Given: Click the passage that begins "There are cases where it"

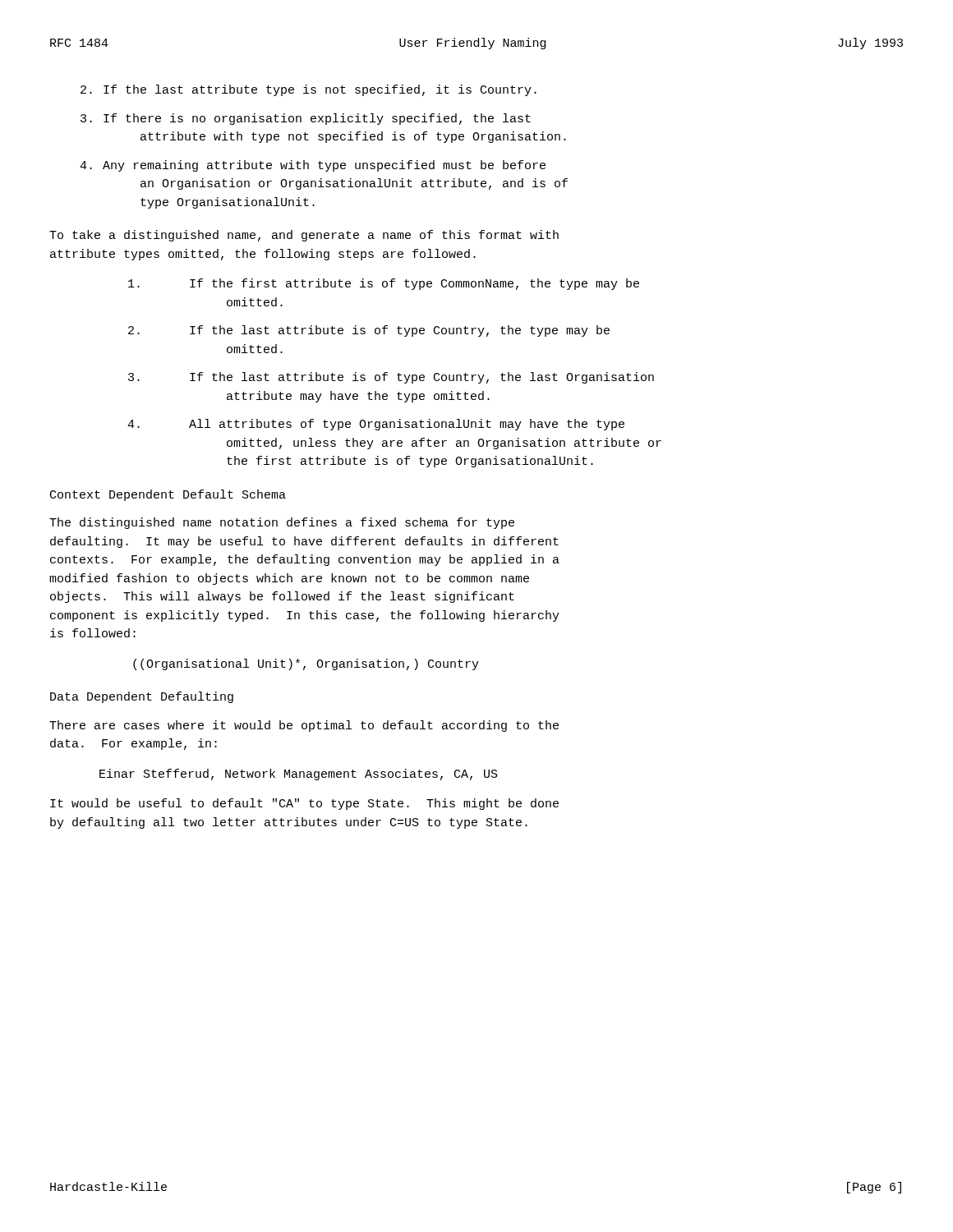Looking at the screenshot, I should pyautogui.click(x=304, y=735).
